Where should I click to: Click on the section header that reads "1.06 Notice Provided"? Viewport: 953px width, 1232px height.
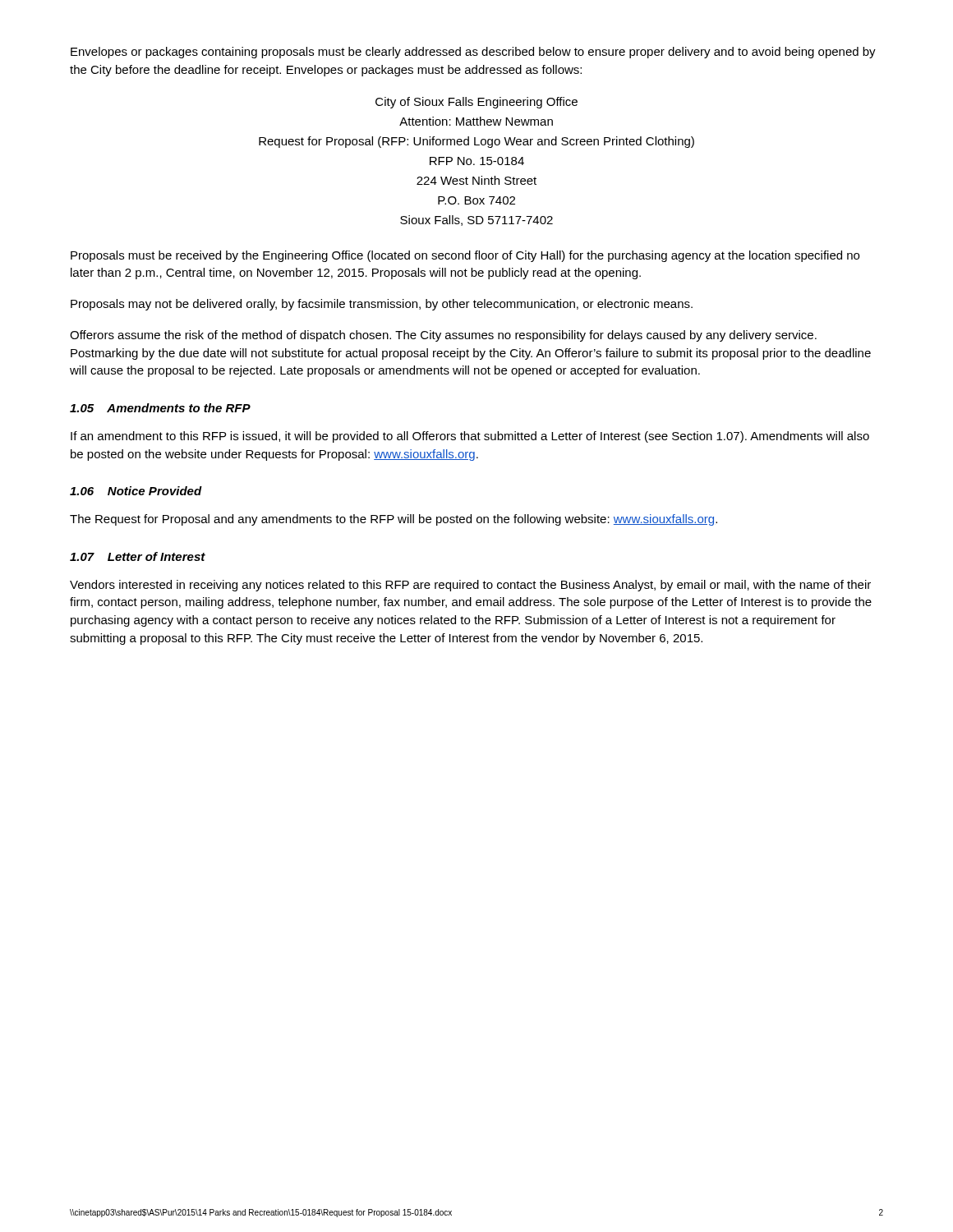136,491
